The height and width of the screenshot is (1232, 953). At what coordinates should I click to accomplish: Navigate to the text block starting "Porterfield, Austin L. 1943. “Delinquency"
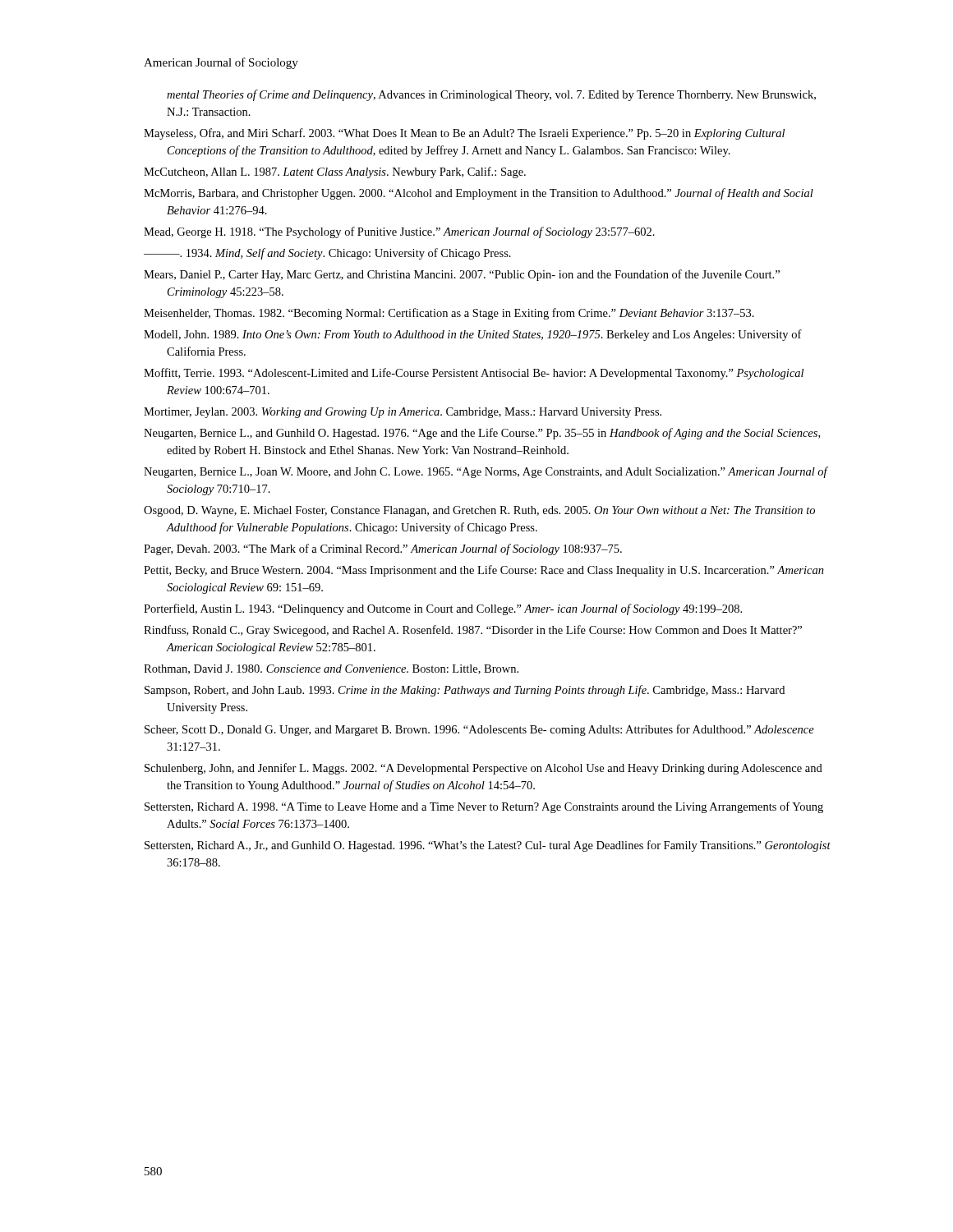(443, 609)
